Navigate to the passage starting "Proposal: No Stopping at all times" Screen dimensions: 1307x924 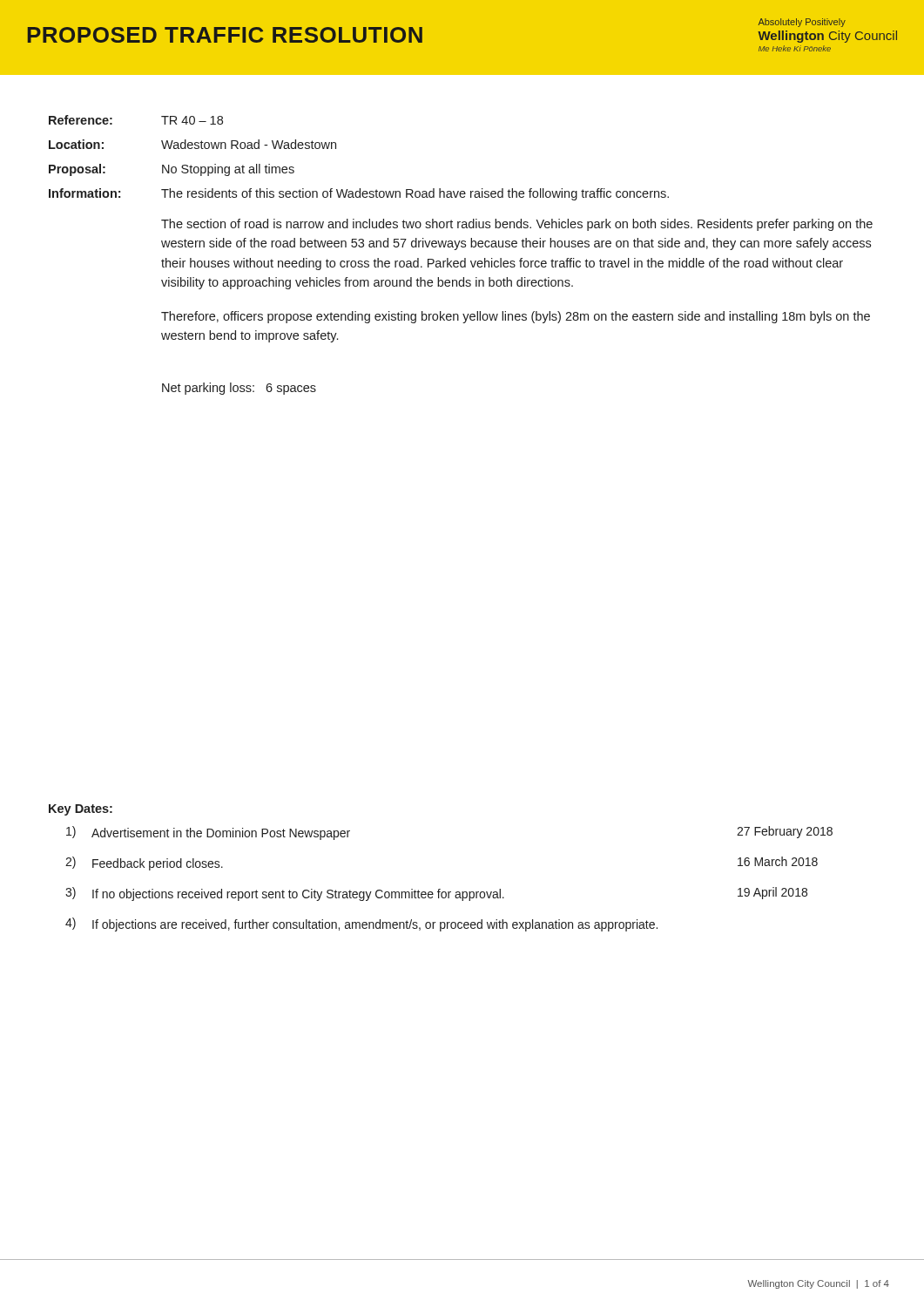pyautogui.click(x=172, y=170)
